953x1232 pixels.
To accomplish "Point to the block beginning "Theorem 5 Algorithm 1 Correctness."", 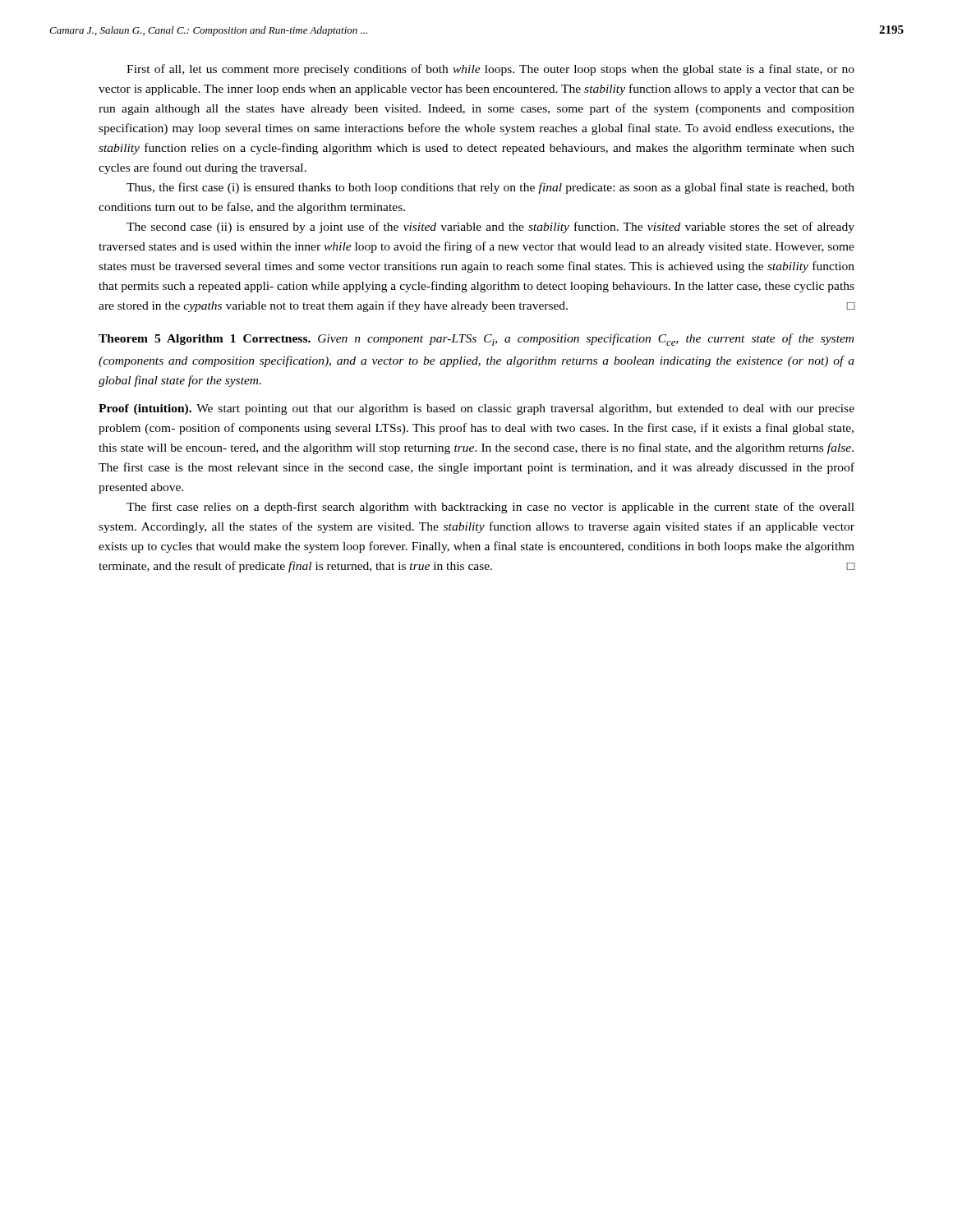I will click(x=476, y=359).
